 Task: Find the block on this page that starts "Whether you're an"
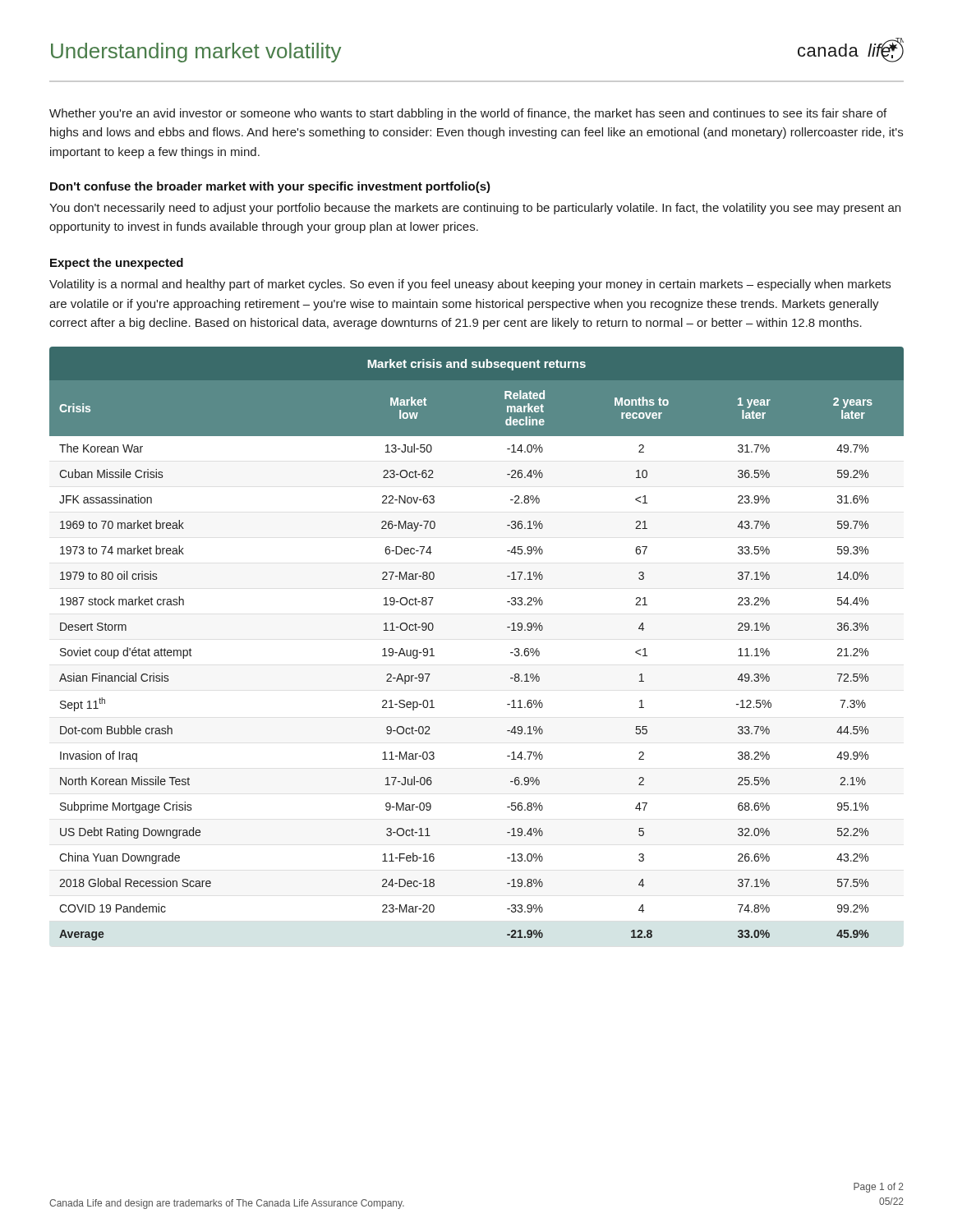click(476, 132)
